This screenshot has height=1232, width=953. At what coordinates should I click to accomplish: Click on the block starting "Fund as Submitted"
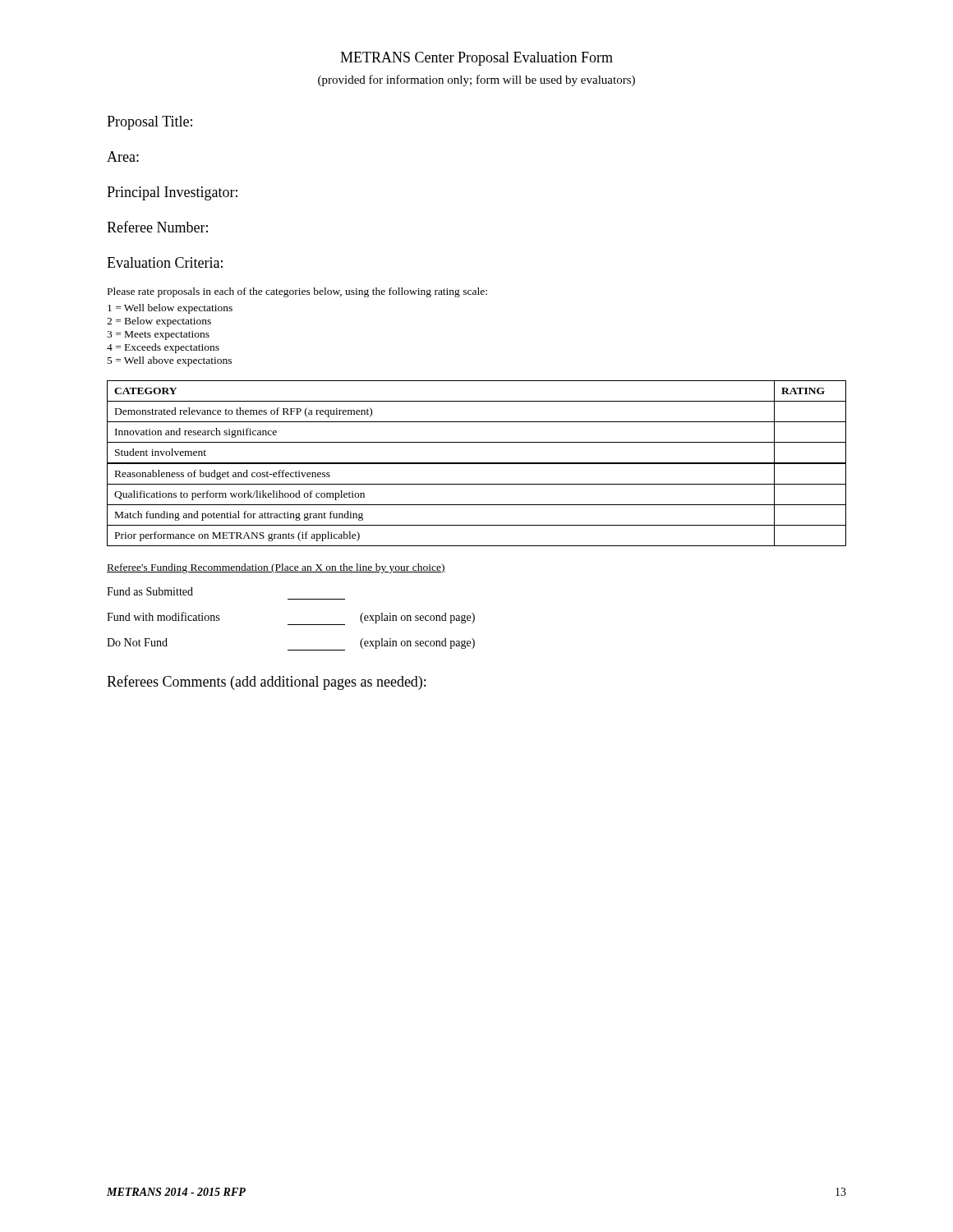point(150,591)
